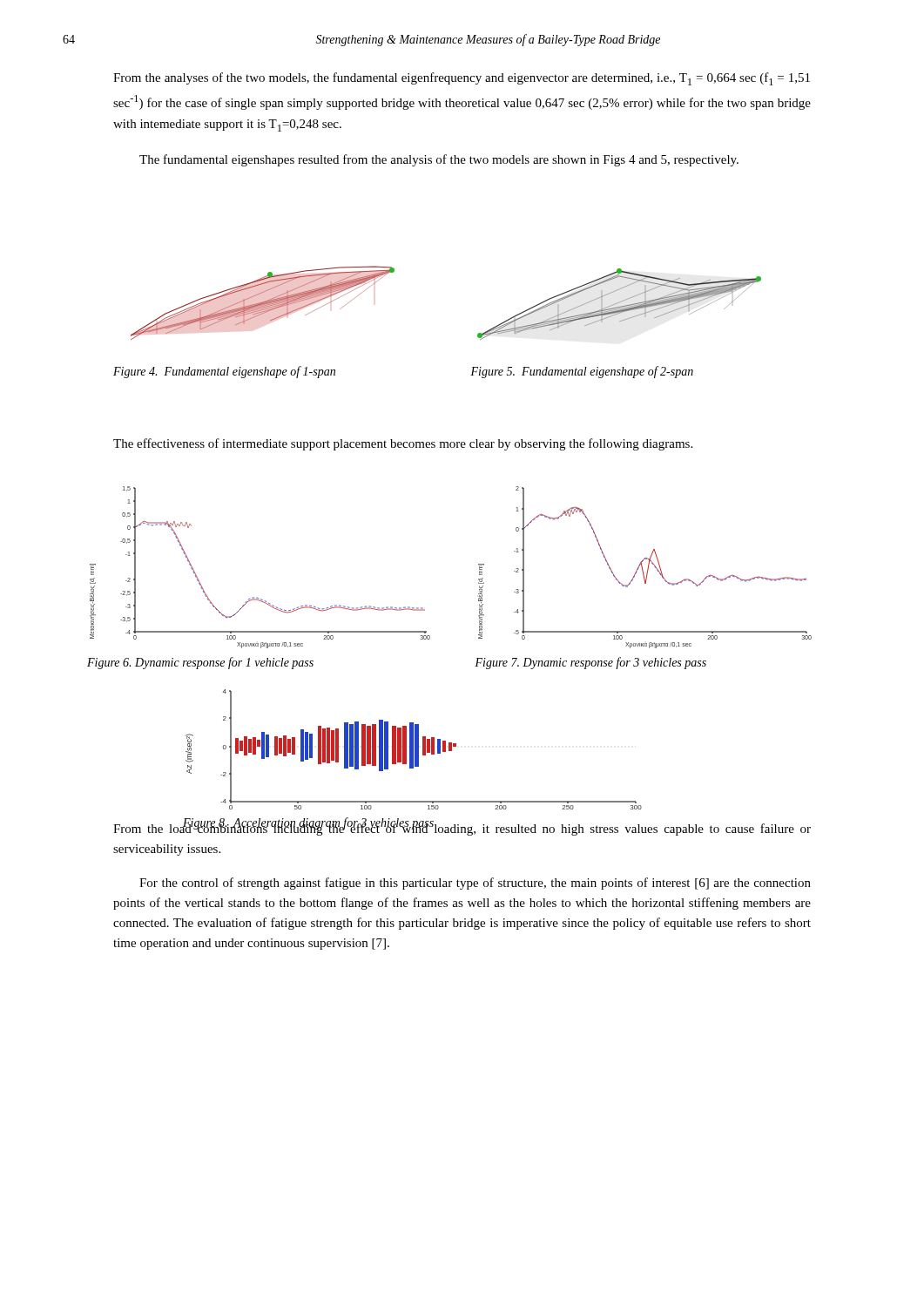
Task: Find the caption that reads "Figure 7. Dynamic response"
Action: 591,663
